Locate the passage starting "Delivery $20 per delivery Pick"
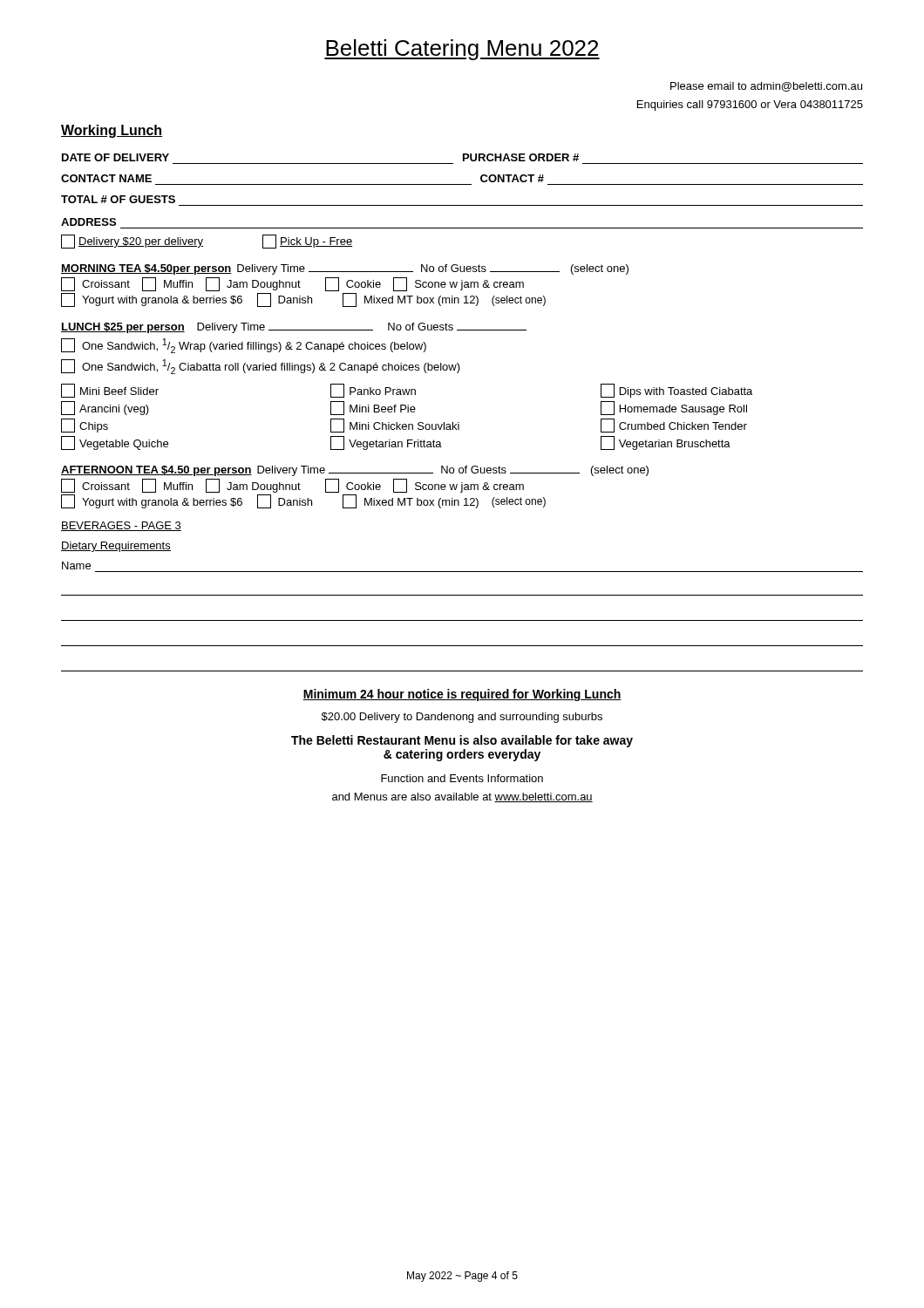 click(207, 241)
